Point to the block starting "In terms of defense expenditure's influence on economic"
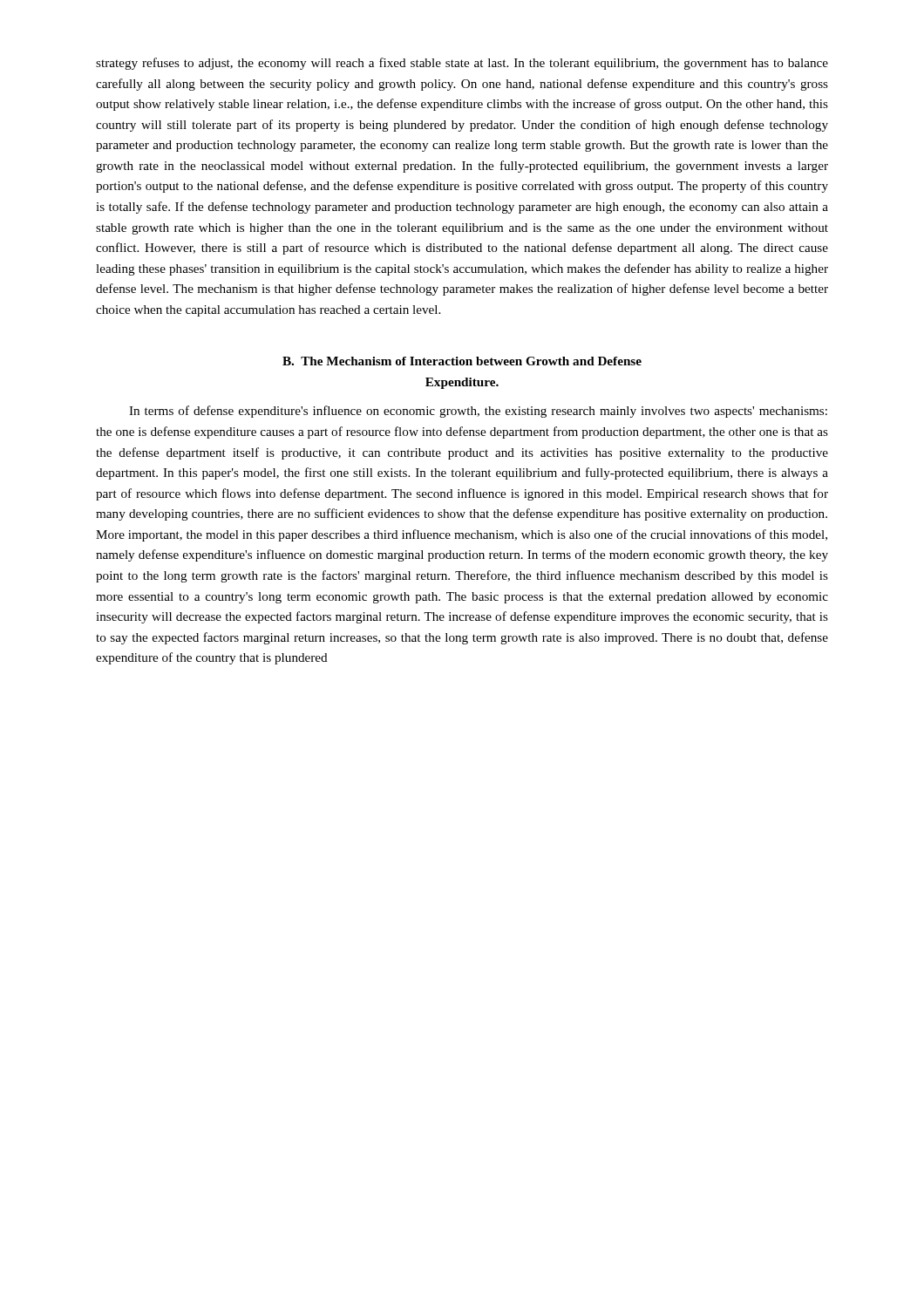 [x=462, y=534]
